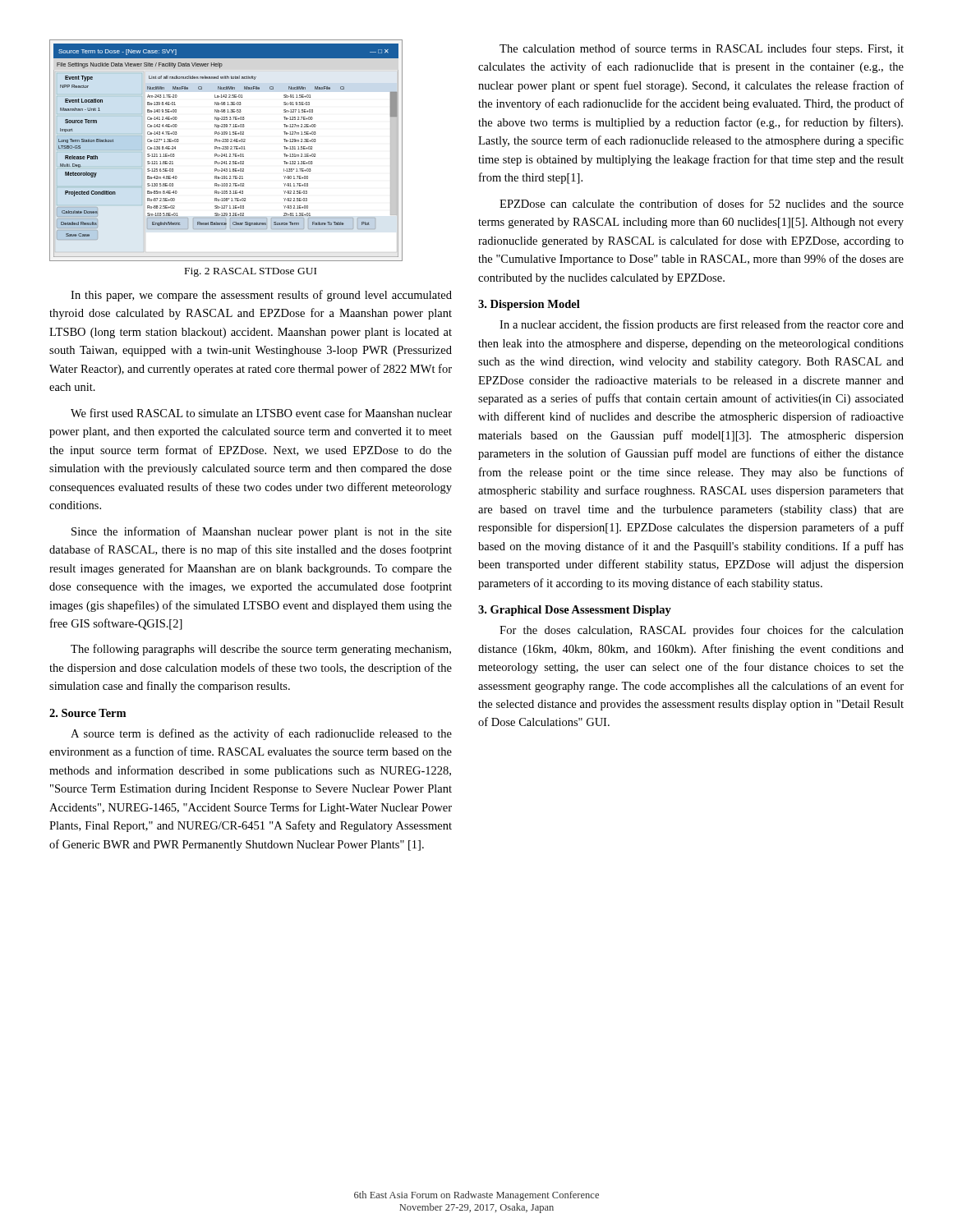Viewport: 953px width, 1232px height.
Task: Click on the section header that reads "3. Dispersion Model"
Action: (529, 304)
